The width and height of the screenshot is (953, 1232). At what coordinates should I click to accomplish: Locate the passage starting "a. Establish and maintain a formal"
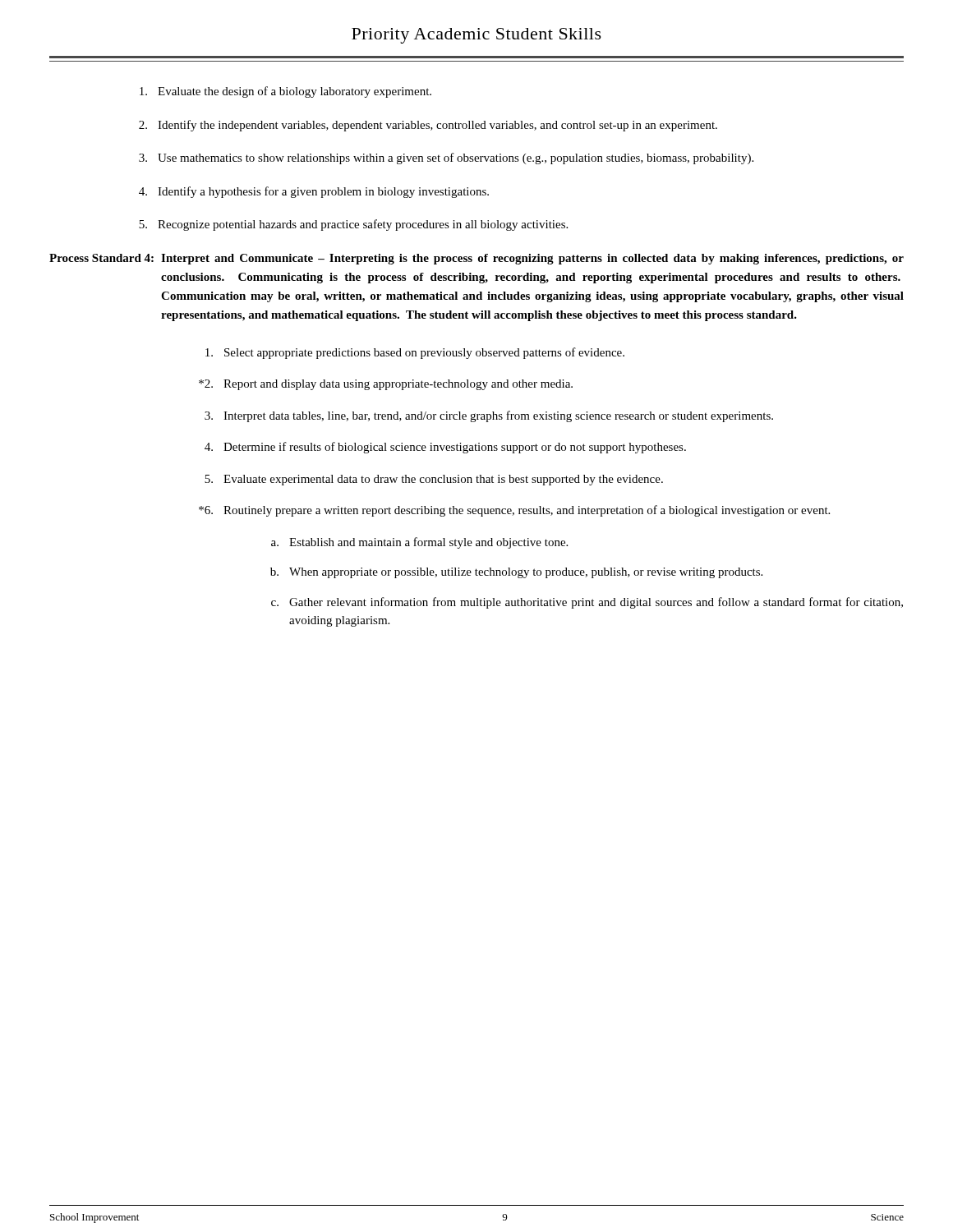476,542
